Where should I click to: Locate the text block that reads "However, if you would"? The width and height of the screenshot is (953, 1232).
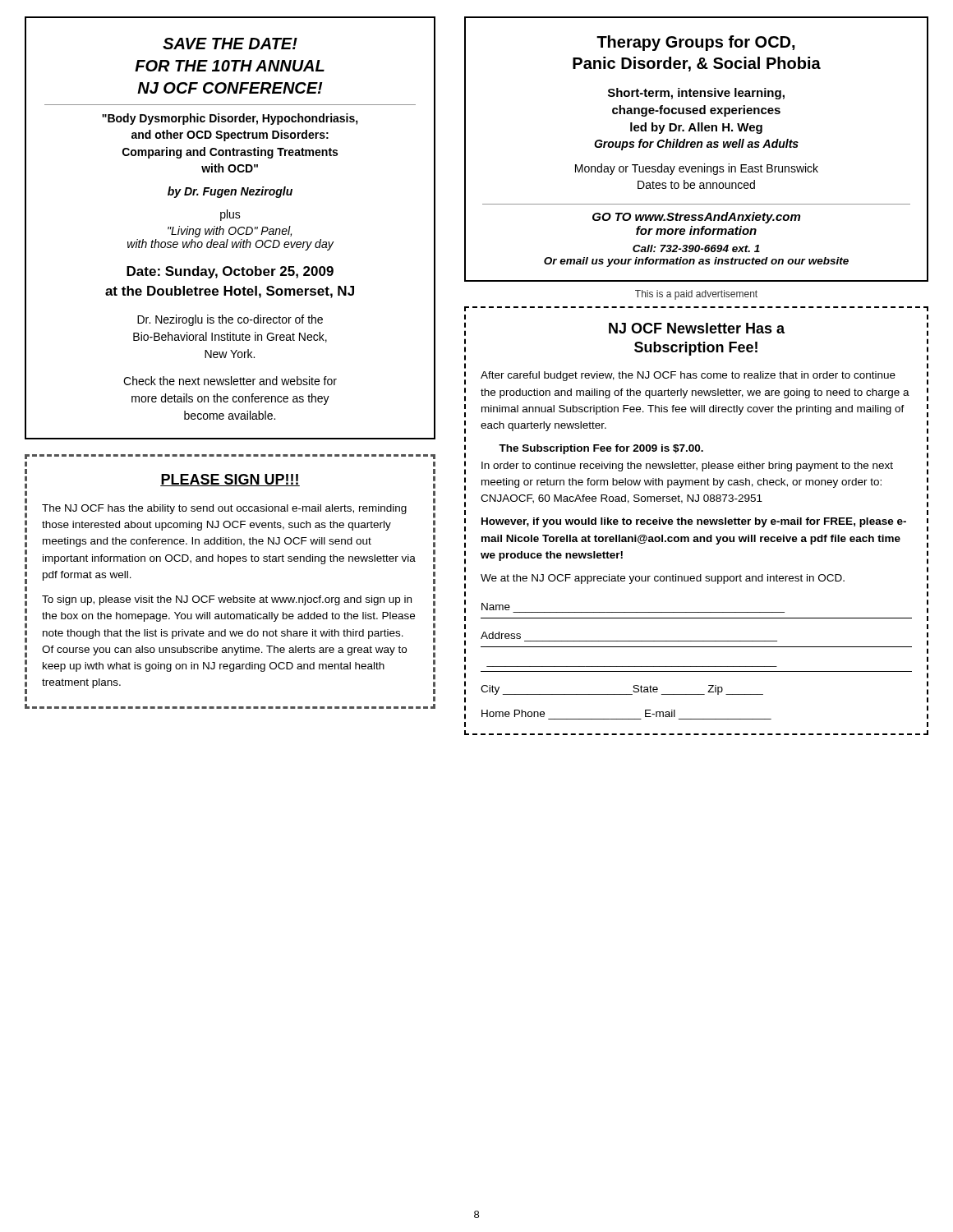(x=694, y=538)
